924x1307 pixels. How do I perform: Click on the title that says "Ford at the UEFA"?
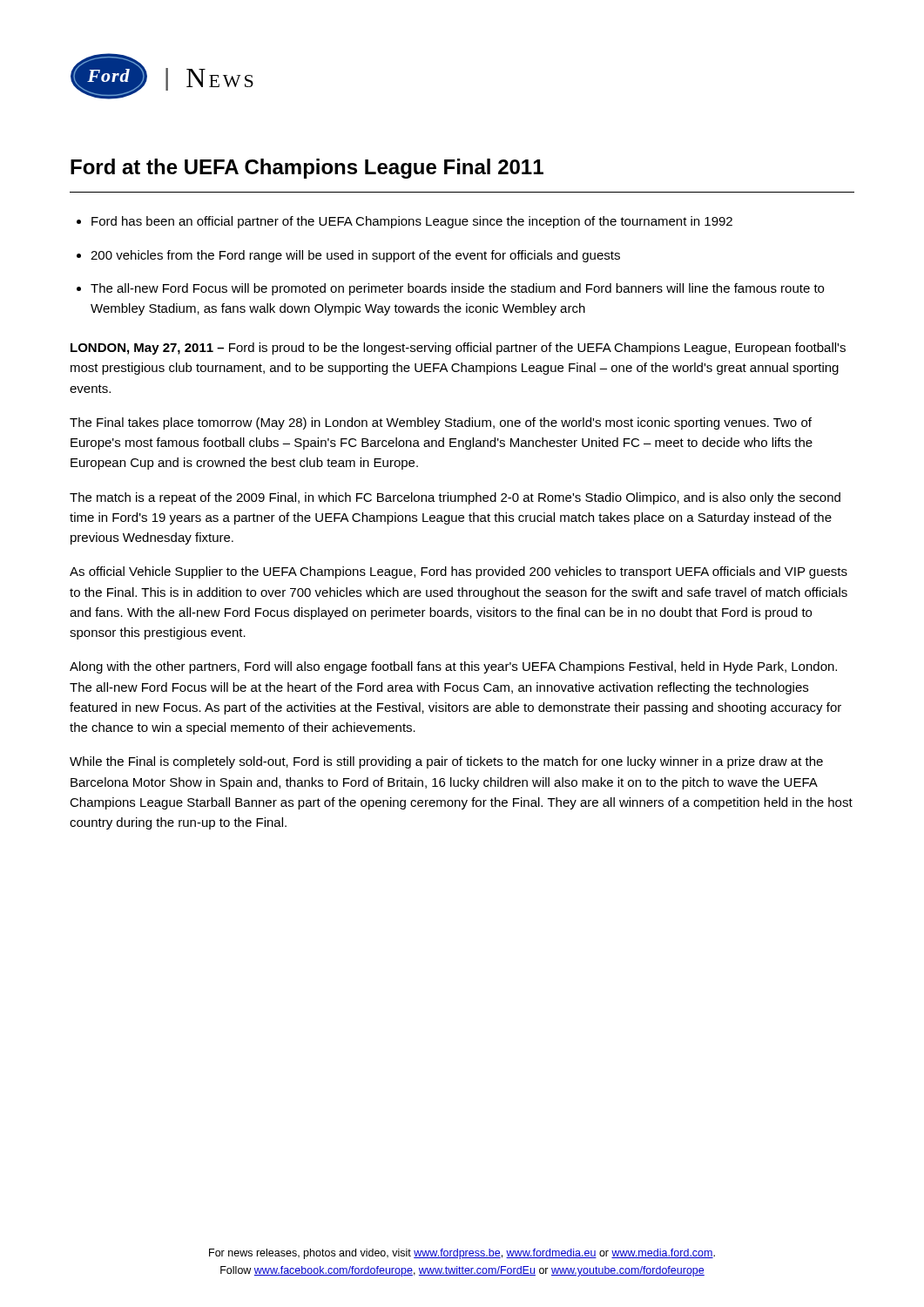pos(462,167)
